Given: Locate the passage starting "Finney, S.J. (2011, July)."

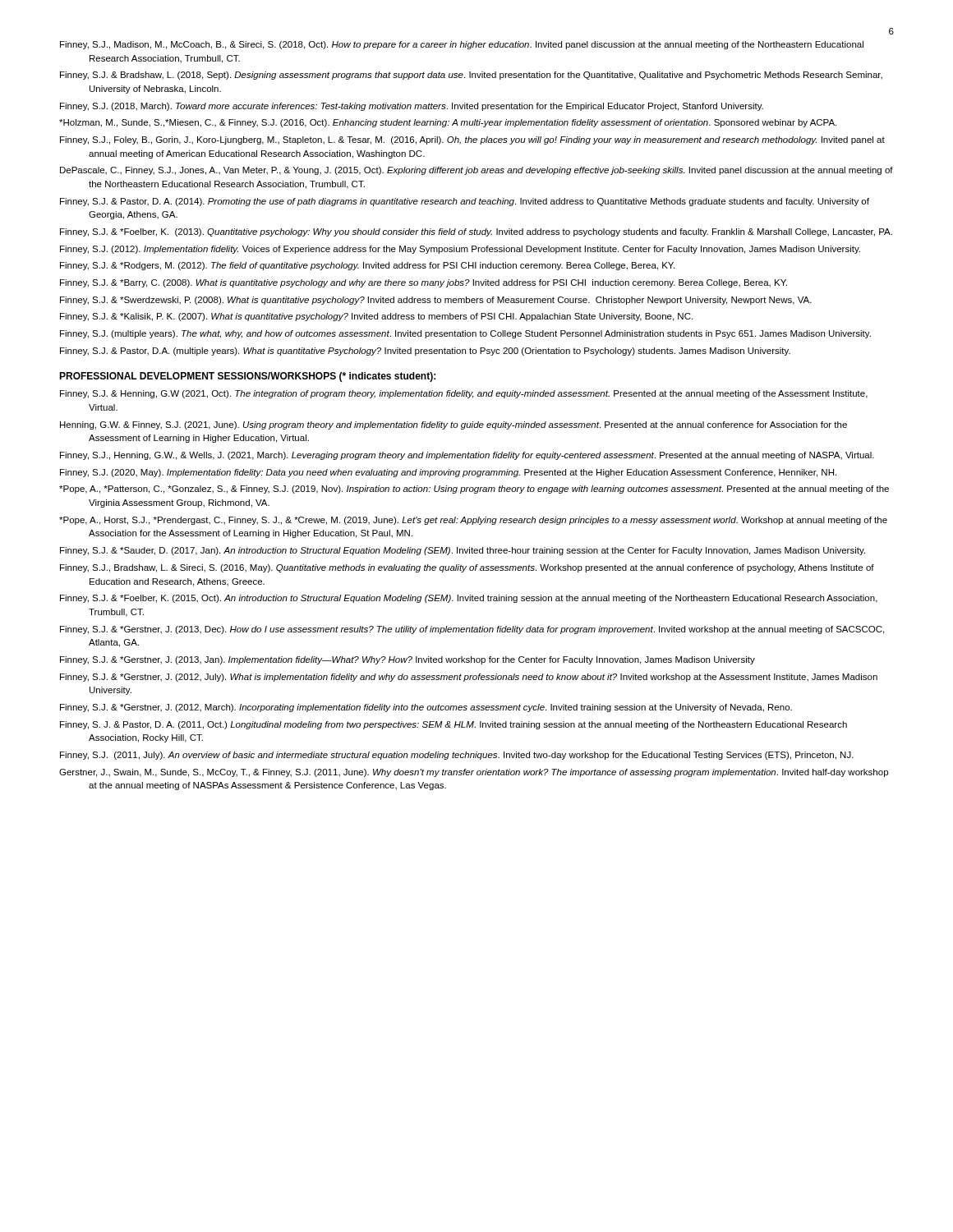Looking at the screenshot, I should (x=457, y=755).
